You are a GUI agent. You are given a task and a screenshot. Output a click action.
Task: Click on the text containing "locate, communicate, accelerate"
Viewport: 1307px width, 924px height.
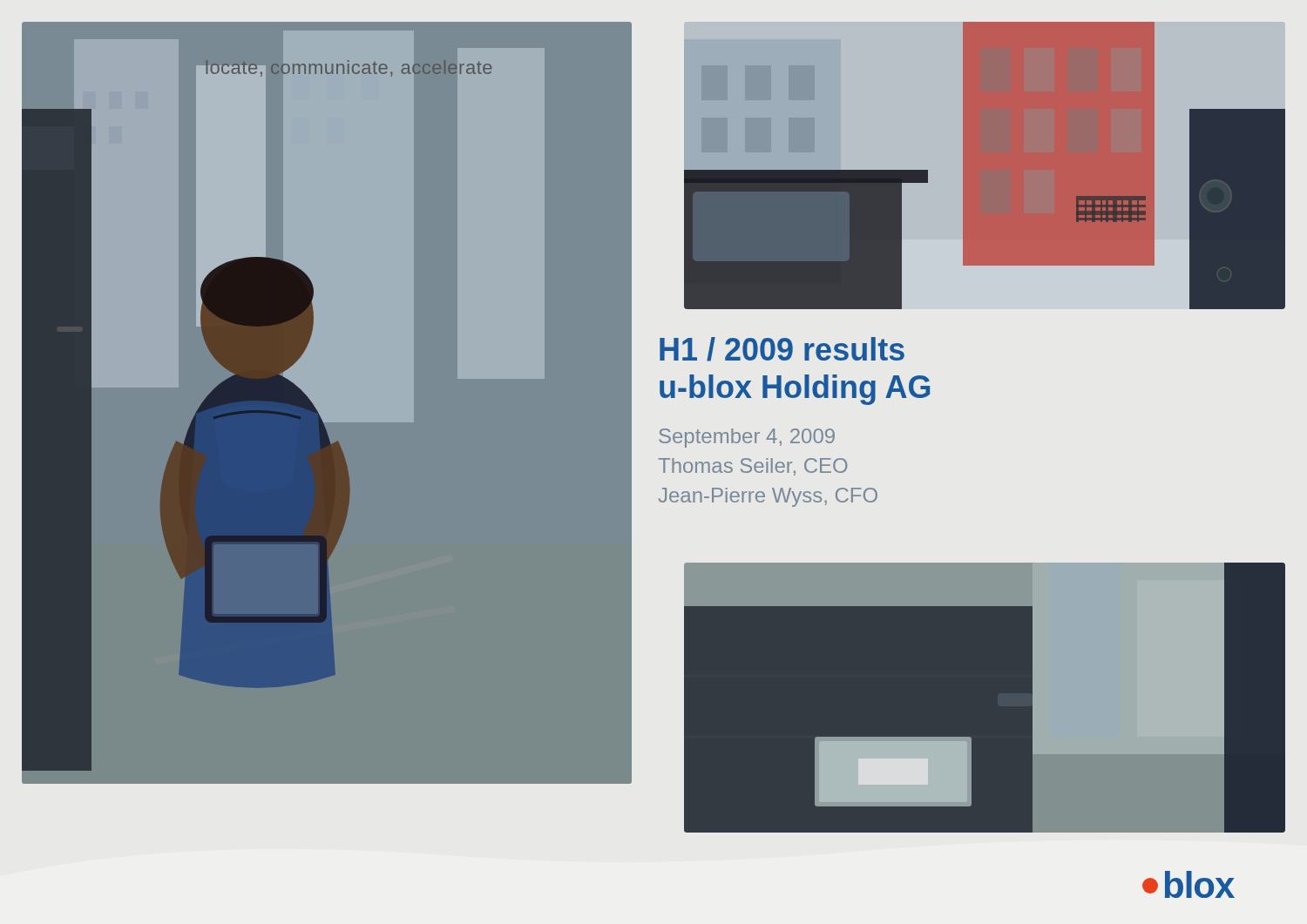pyautogui.click(x=349, y=67)
